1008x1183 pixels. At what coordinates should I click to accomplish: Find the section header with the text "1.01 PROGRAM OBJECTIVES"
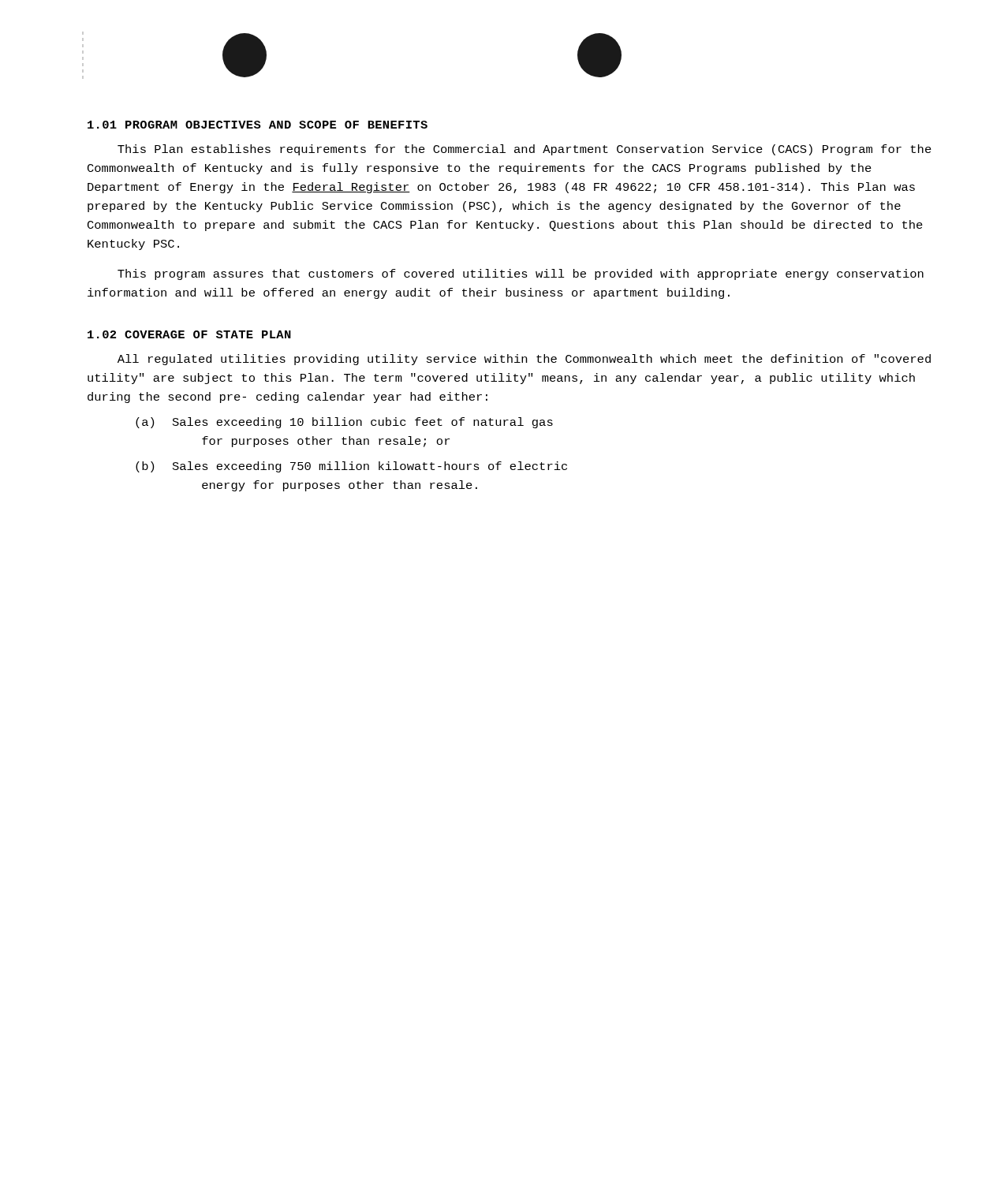tap(257, 125)
